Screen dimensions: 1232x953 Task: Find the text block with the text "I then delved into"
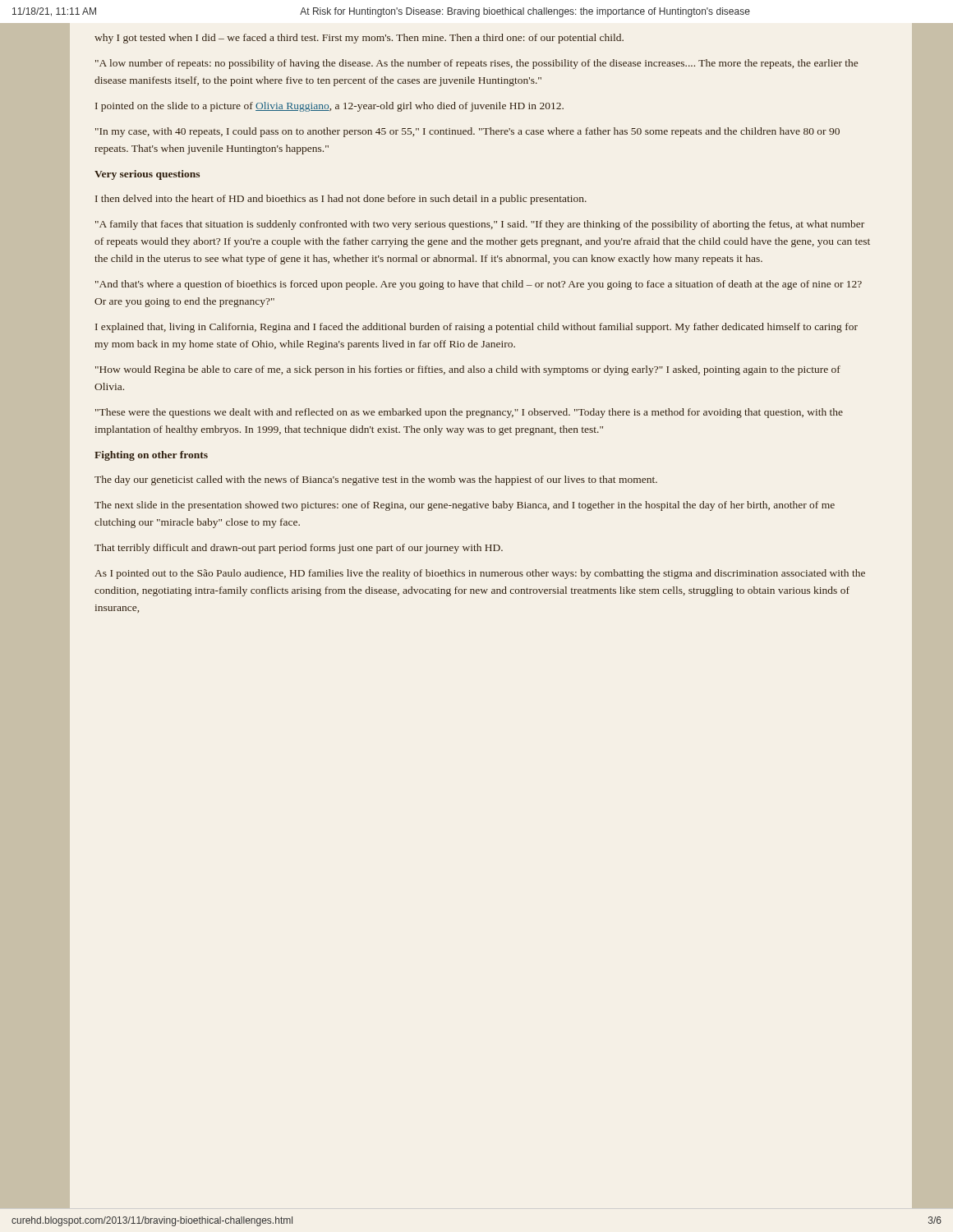(x=483, y=200)
